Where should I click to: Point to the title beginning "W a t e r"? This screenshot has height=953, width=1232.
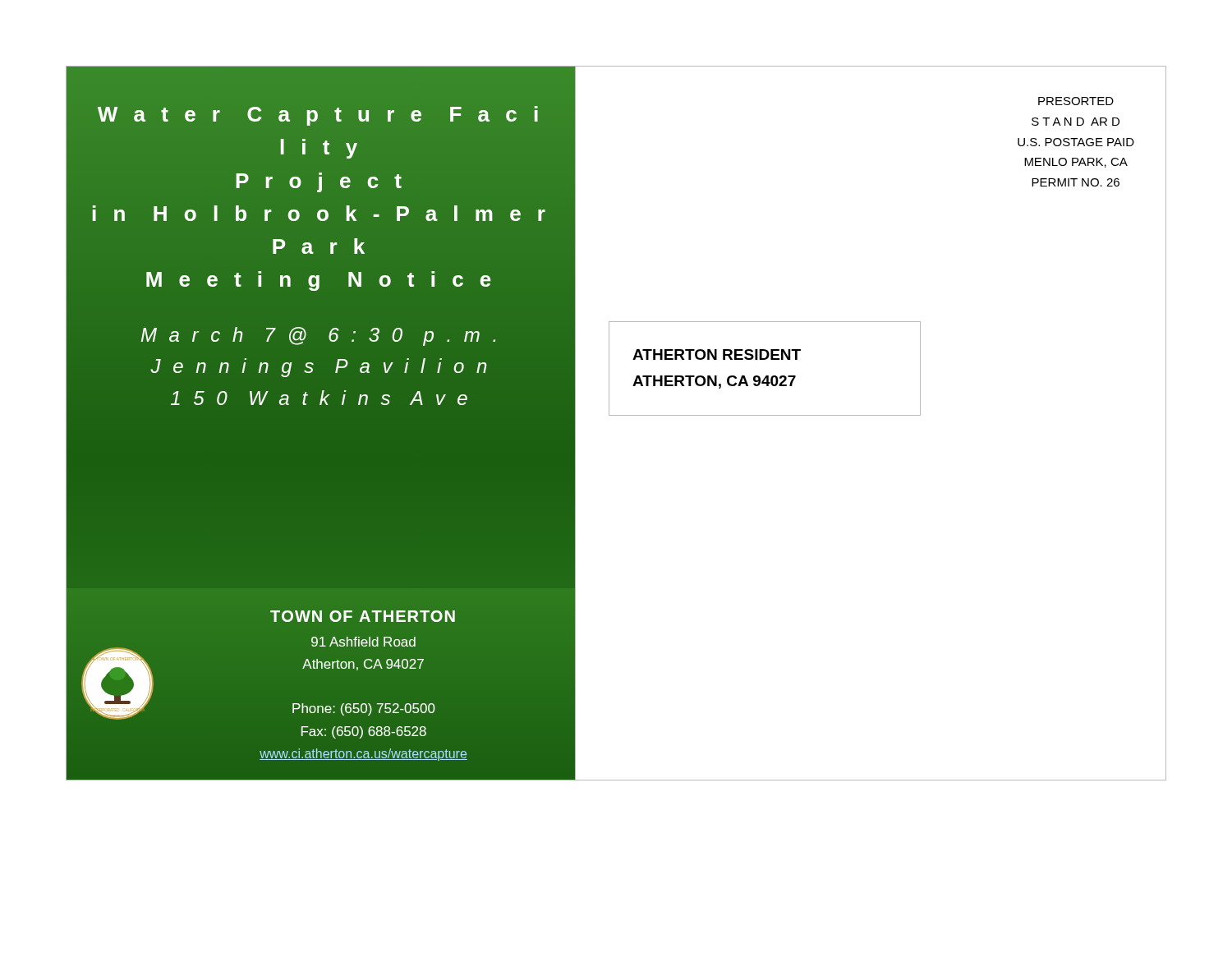[x=321, y=197]
